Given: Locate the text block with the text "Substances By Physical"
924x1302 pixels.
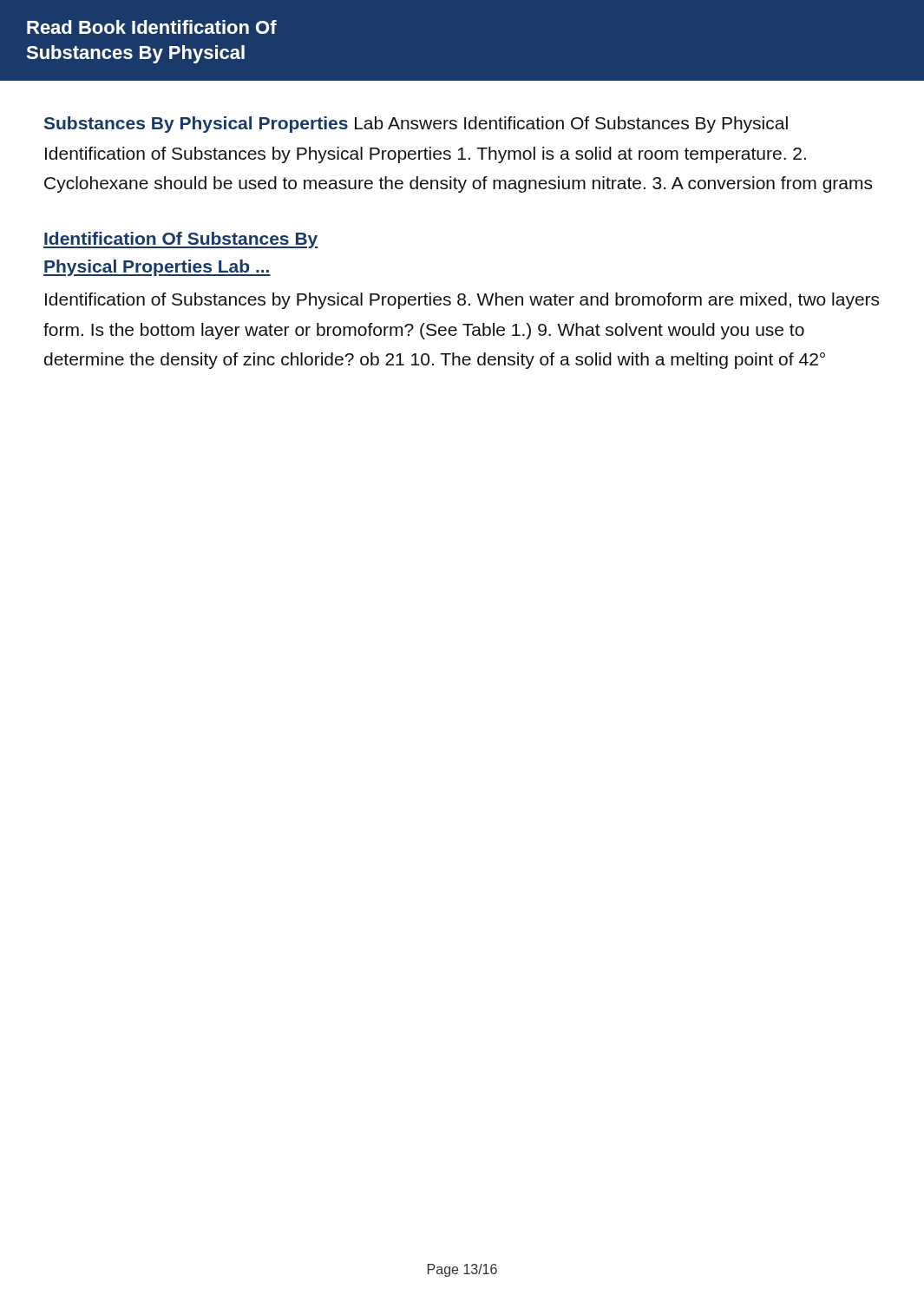Looking at the screenshot, I should click(x=458, y=153).
